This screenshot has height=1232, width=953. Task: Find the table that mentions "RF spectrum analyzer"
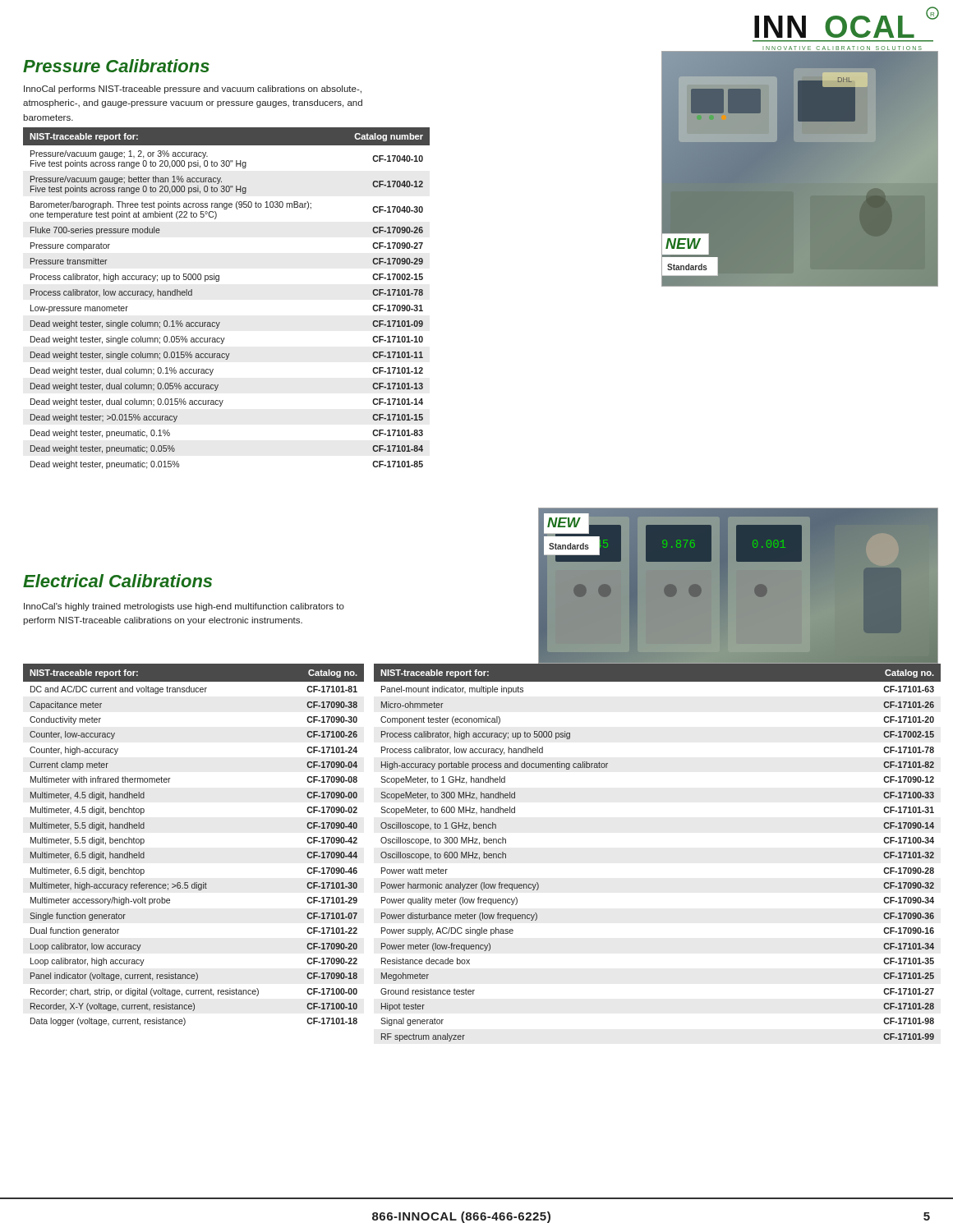click(657, 854)
